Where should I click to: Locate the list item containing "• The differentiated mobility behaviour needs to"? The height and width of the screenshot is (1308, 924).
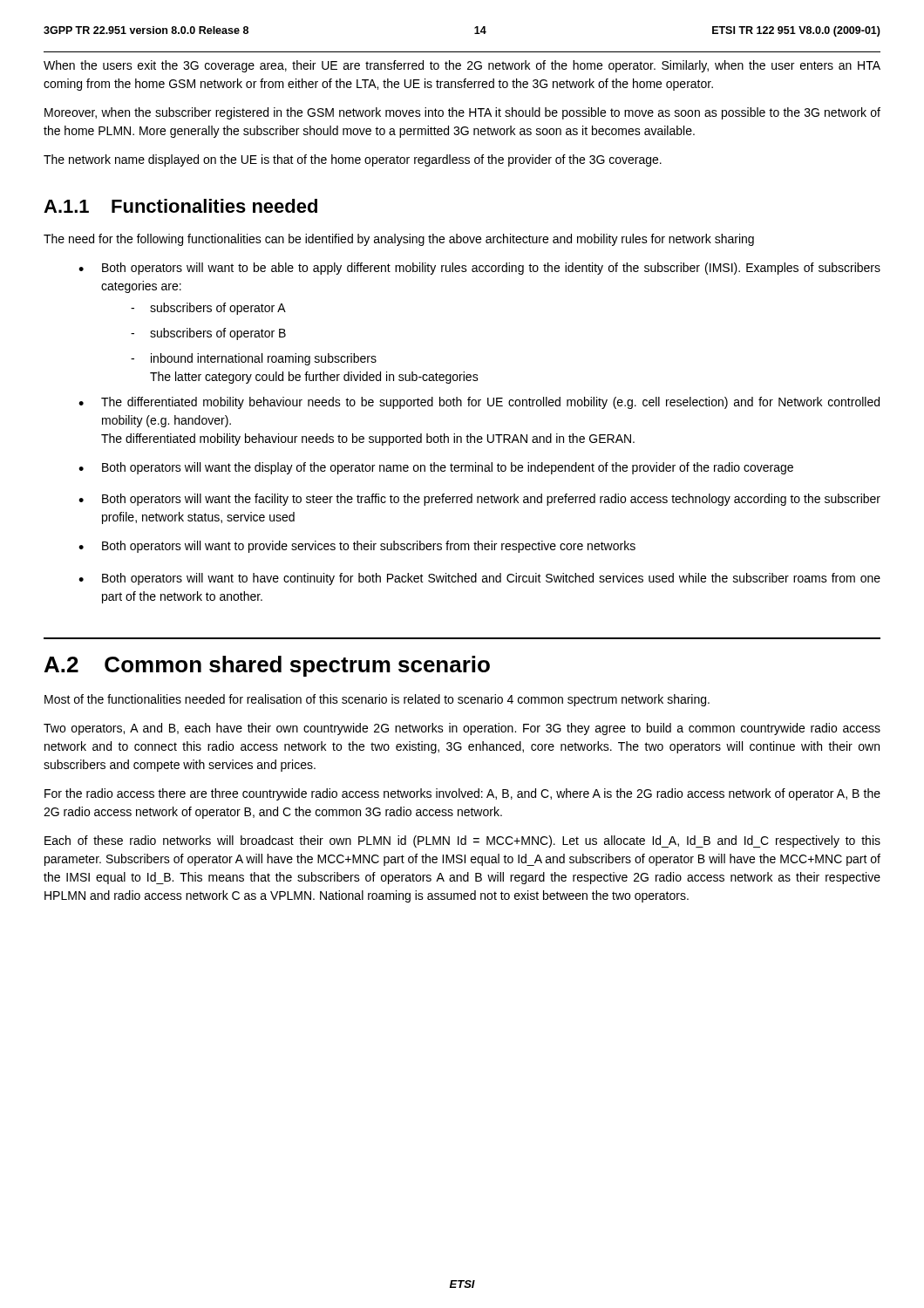(x=479, y=403)
